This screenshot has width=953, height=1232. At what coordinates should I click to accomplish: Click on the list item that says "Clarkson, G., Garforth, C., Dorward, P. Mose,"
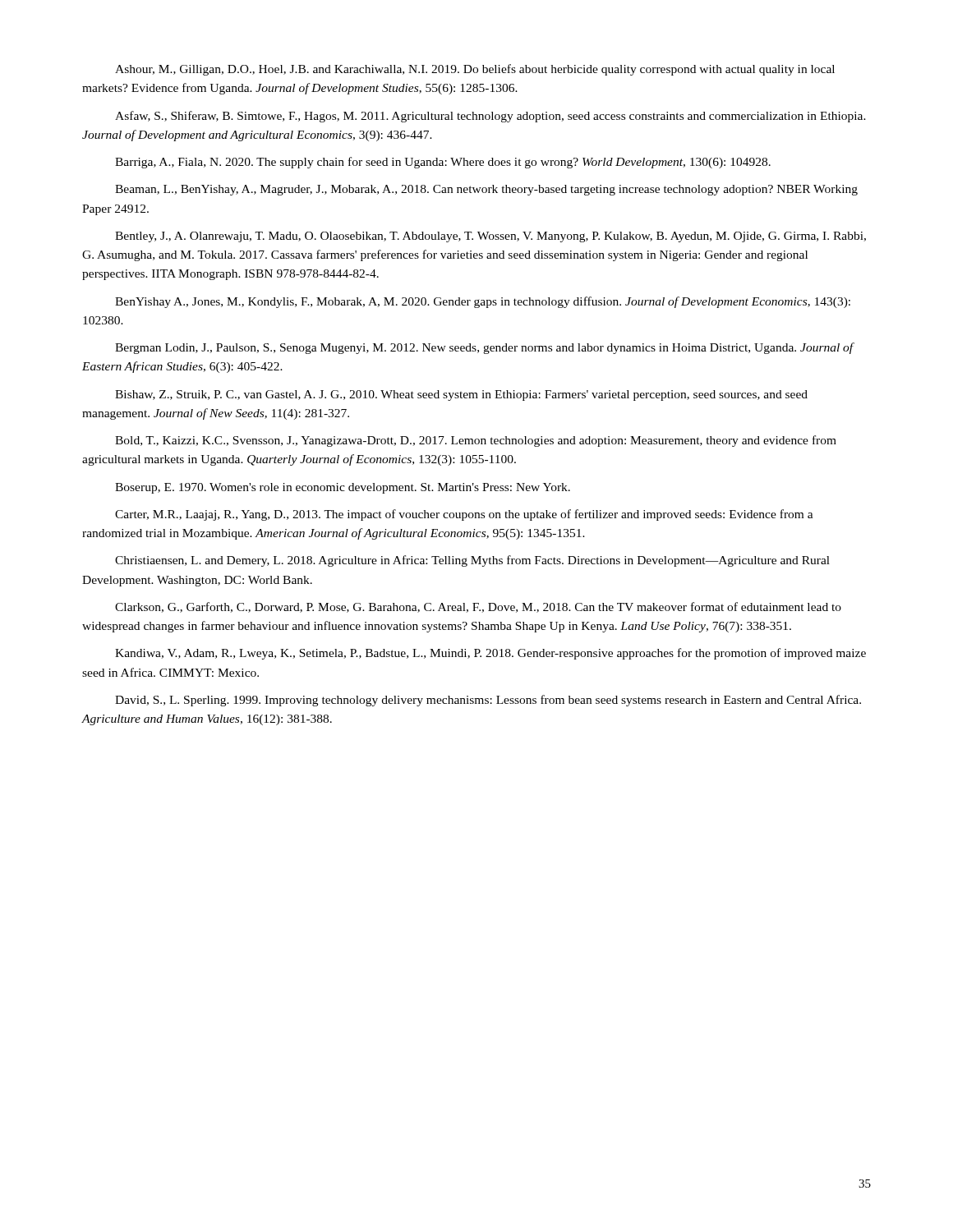point(462,616)
